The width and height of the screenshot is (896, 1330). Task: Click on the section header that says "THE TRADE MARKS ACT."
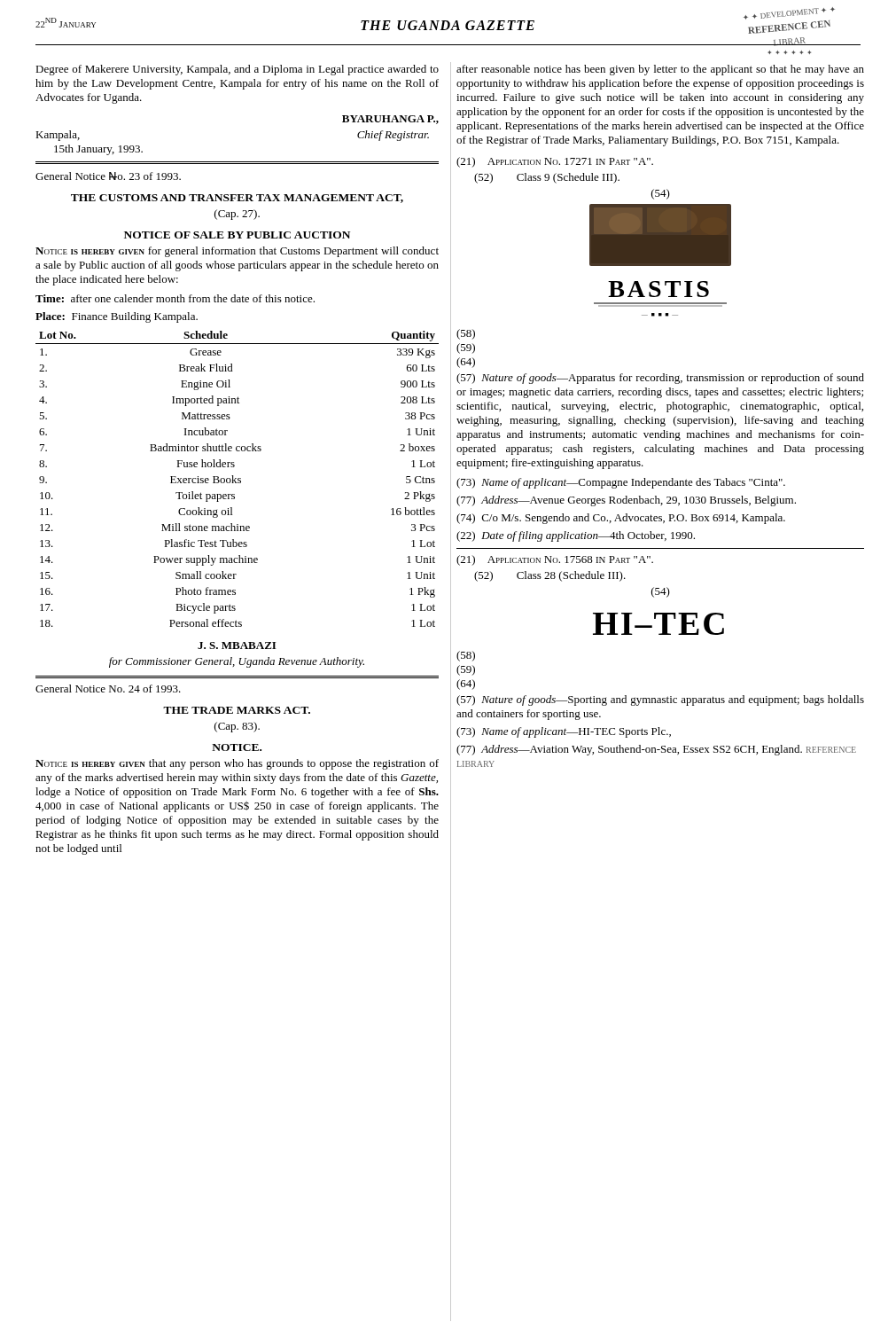(x=237, y=710)
